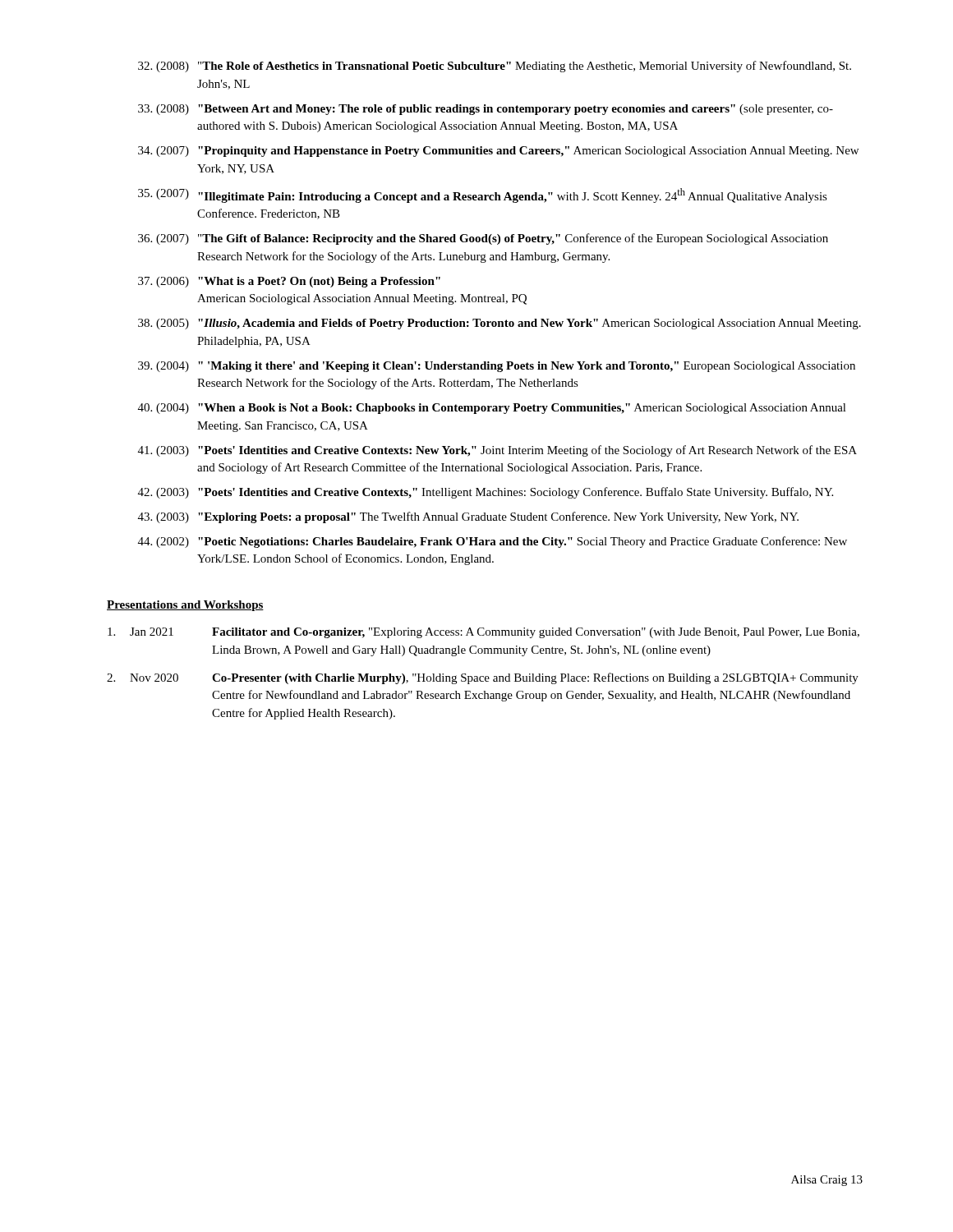Point to the element starting "2. Nov 2020"
Image resolution: width=953 pixels, height=1232 pixels.
coord(485,696)
